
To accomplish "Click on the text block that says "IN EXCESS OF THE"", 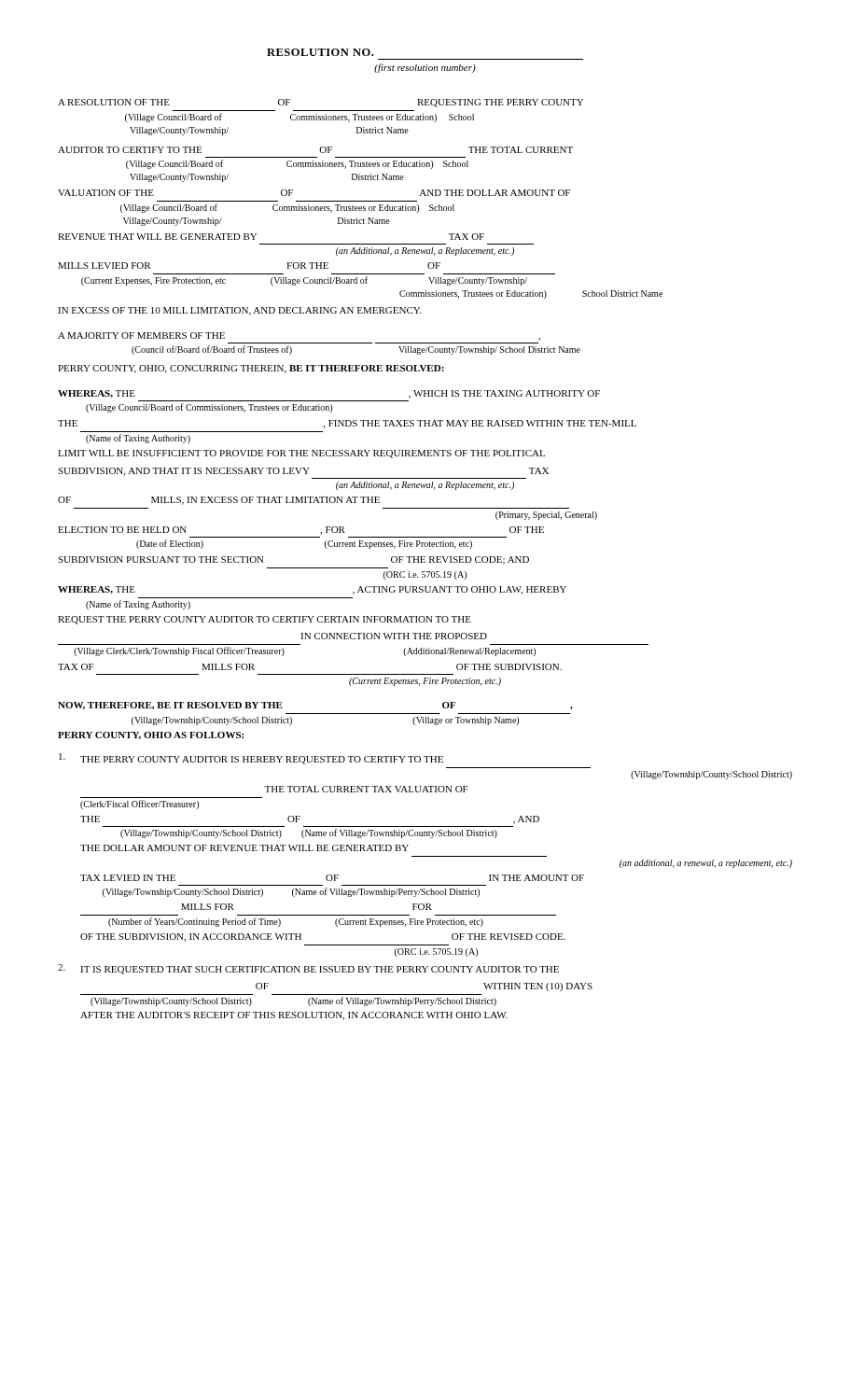I will (x=240, y=310).
